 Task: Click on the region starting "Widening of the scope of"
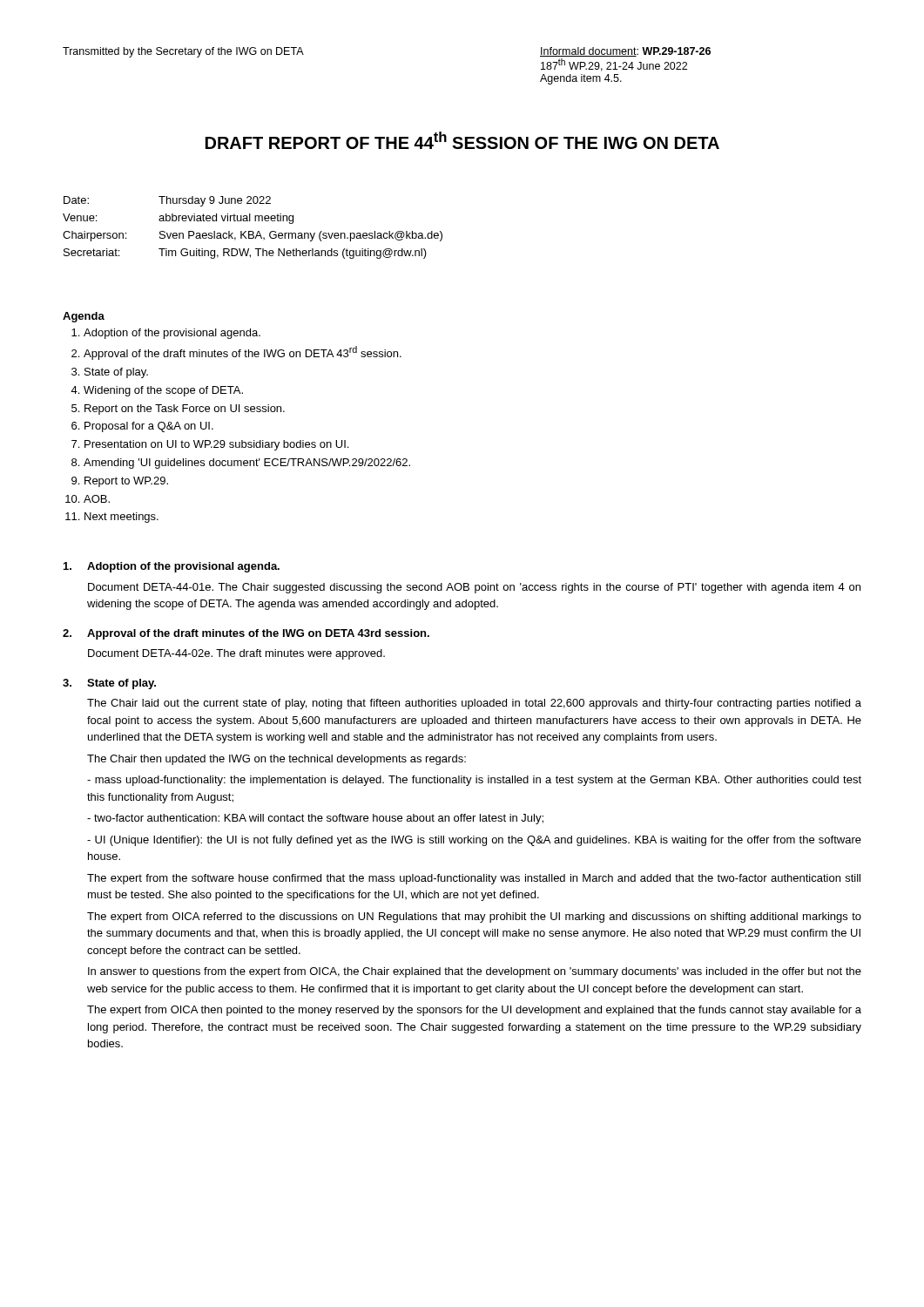(x=163, y=391)
